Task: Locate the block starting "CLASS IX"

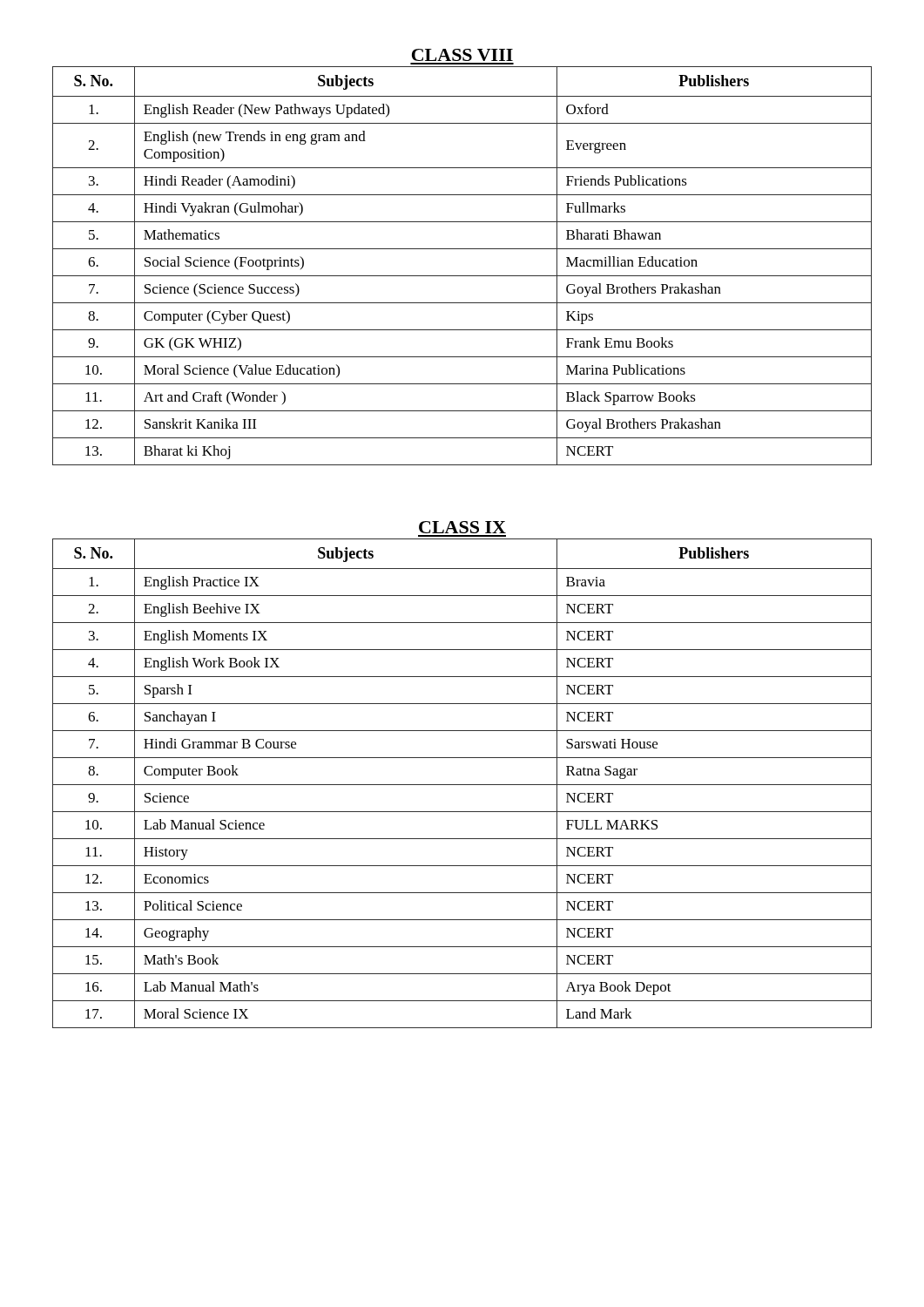Action: pos(462,527)
